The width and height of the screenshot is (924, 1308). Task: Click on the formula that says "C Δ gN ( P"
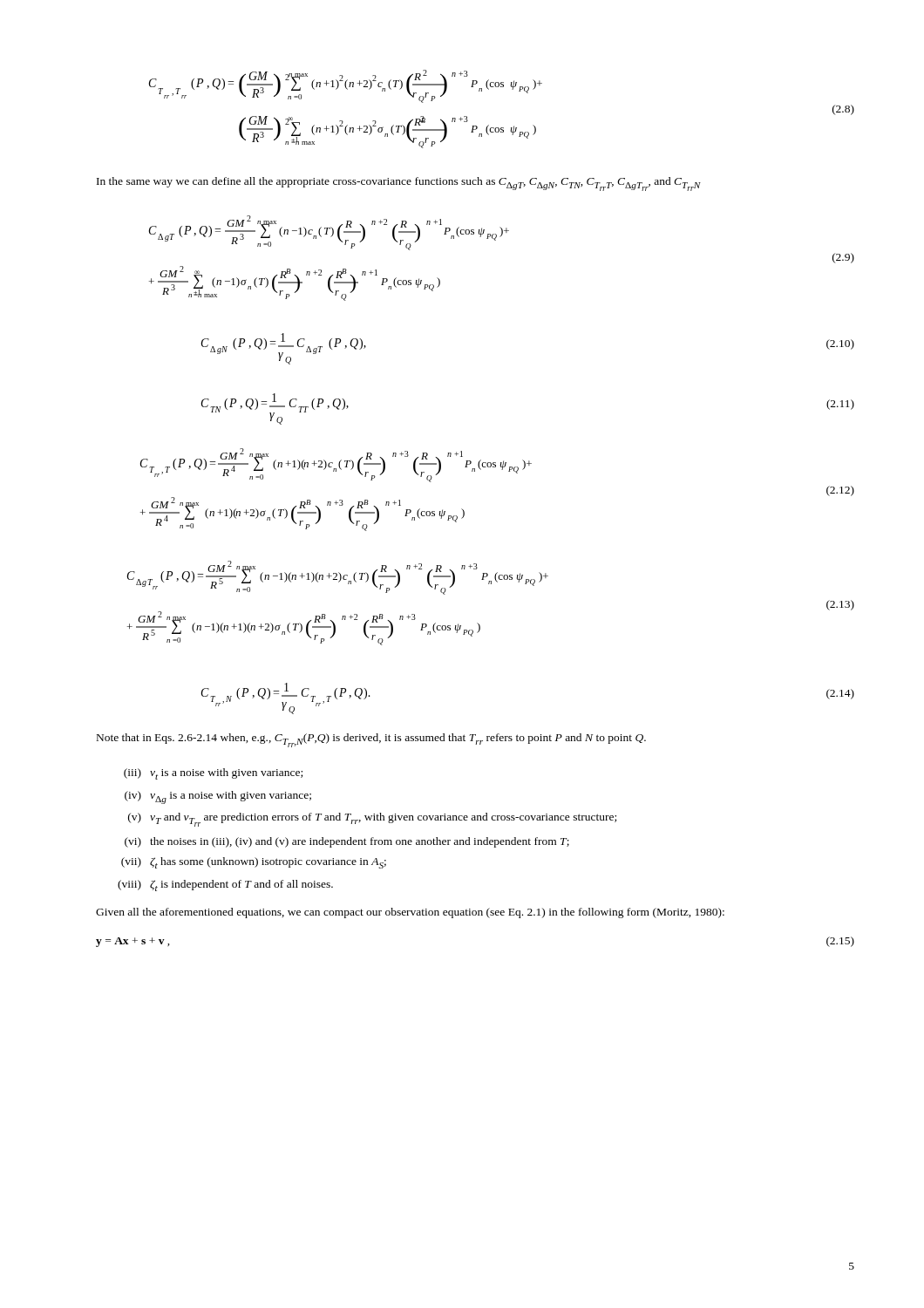click(x=285, y=347)
